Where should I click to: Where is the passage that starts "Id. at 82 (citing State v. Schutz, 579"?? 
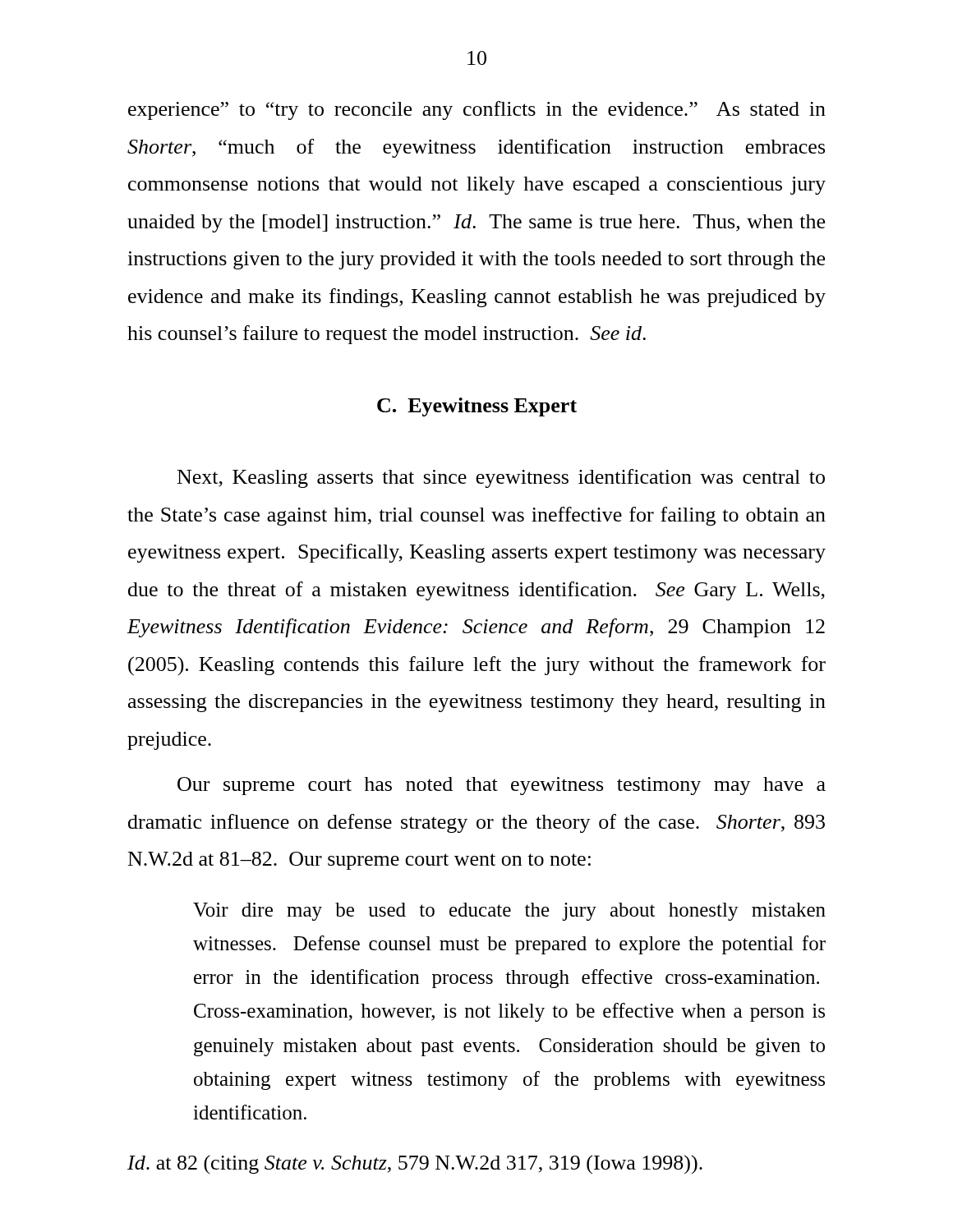click(415, 1163)
